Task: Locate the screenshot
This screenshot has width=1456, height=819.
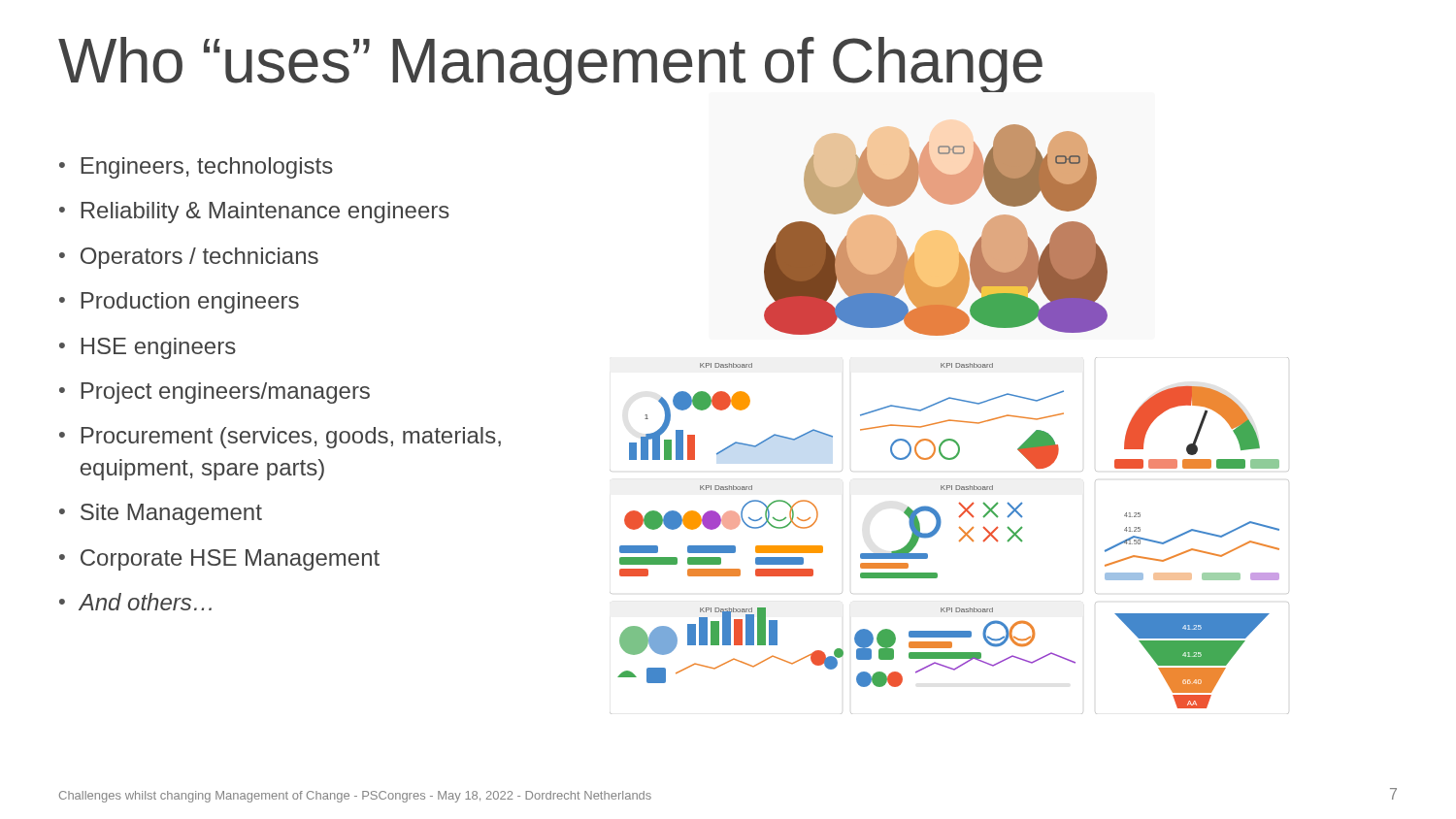Action: coord(1008,536)
